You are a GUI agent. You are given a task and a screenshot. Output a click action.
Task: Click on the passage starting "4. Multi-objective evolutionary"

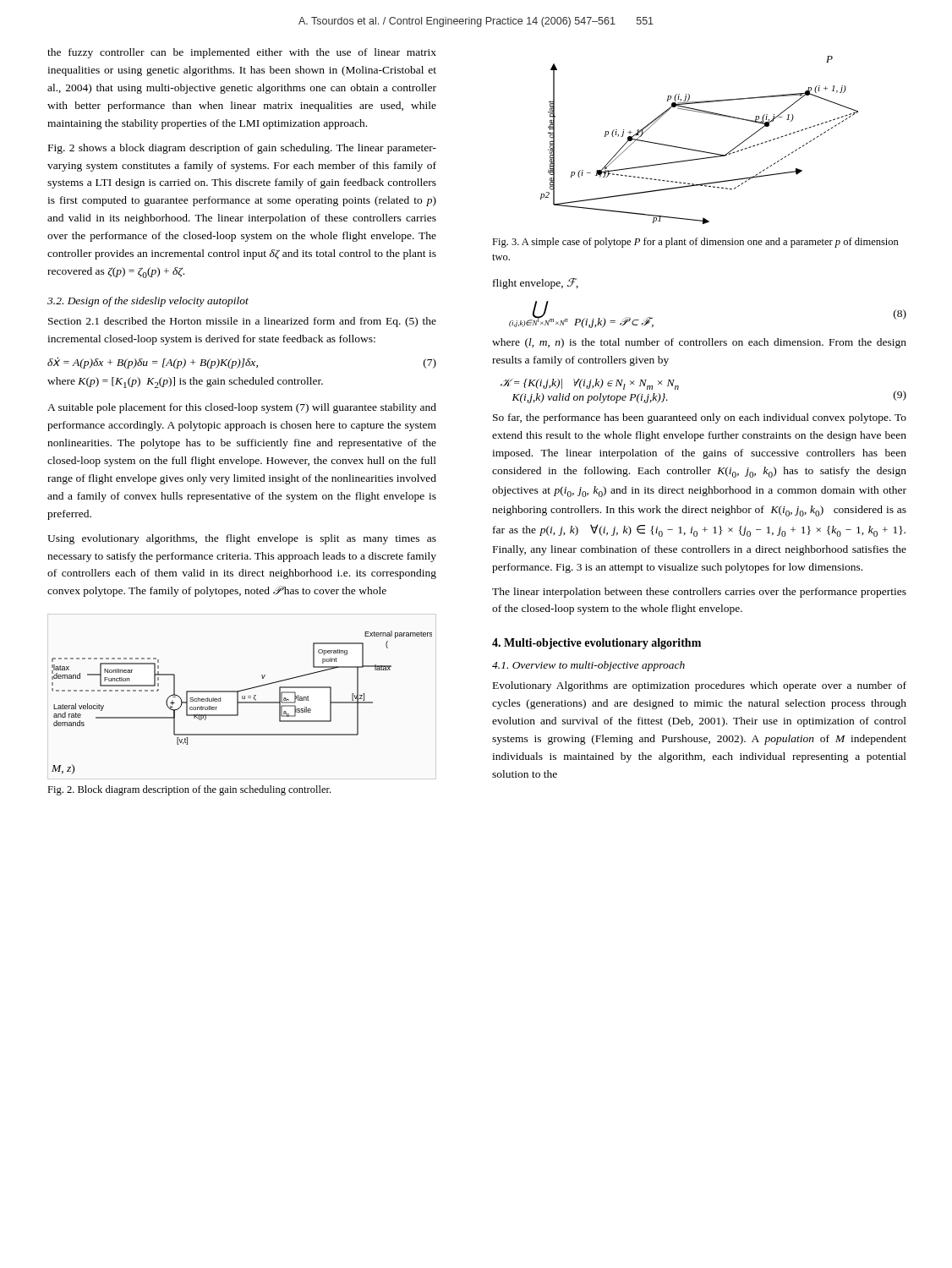[597, 643]
